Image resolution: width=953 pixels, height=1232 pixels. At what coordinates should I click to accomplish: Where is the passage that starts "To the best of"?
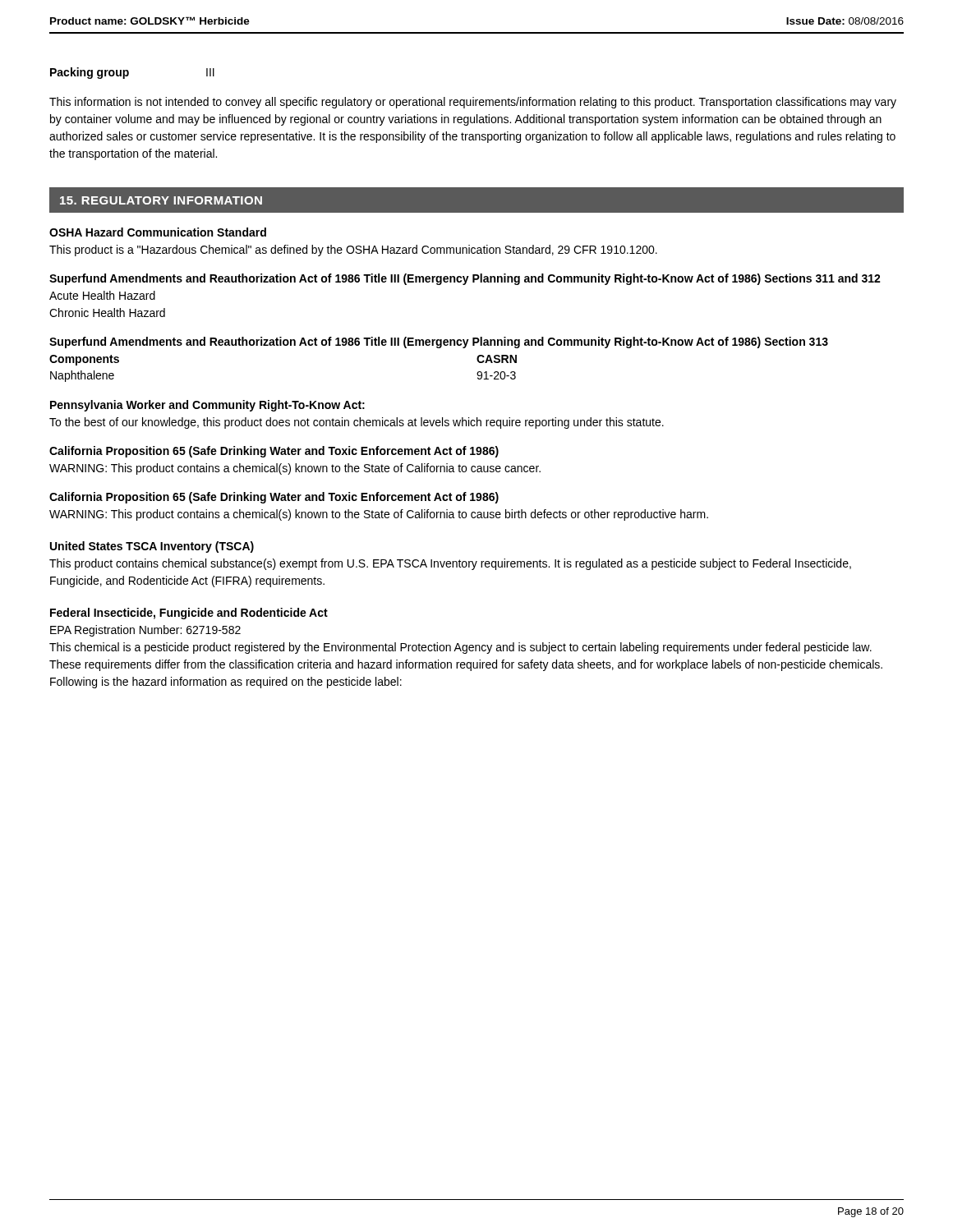357,422
